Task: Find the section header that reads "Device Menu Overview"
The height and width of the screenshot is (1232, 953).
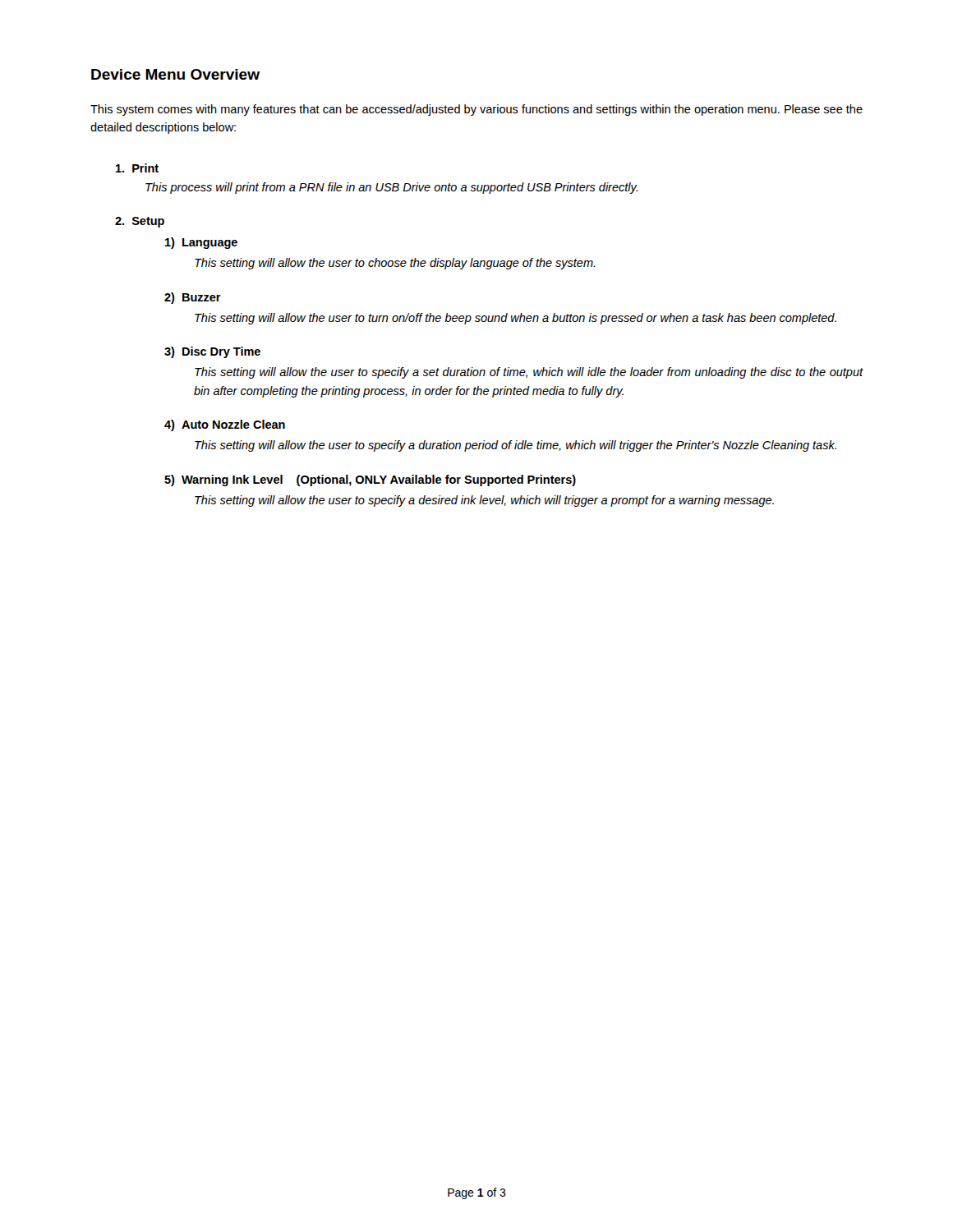Action: [175, 74]
